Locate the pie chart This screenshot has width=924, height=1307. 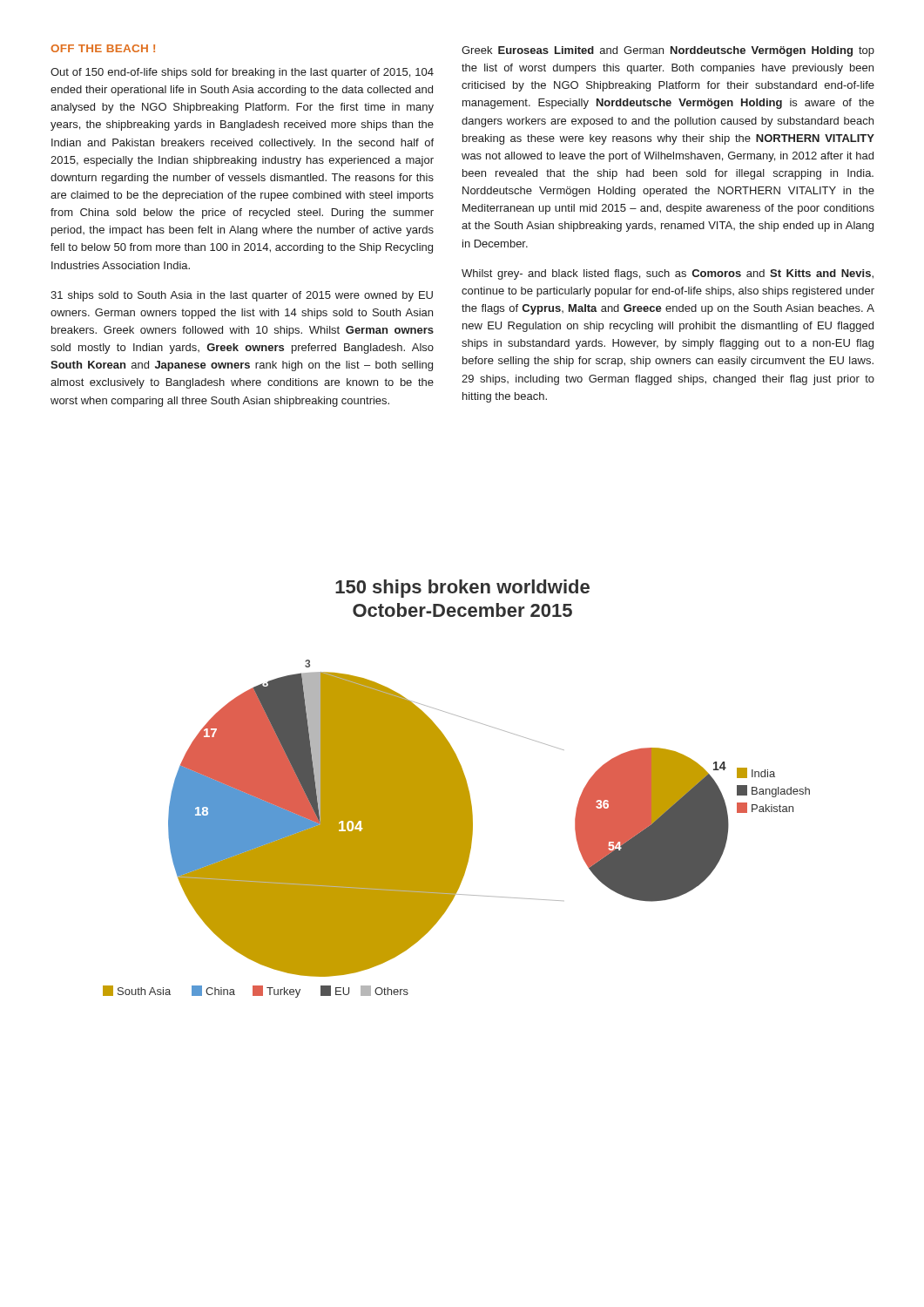point(462,824)
